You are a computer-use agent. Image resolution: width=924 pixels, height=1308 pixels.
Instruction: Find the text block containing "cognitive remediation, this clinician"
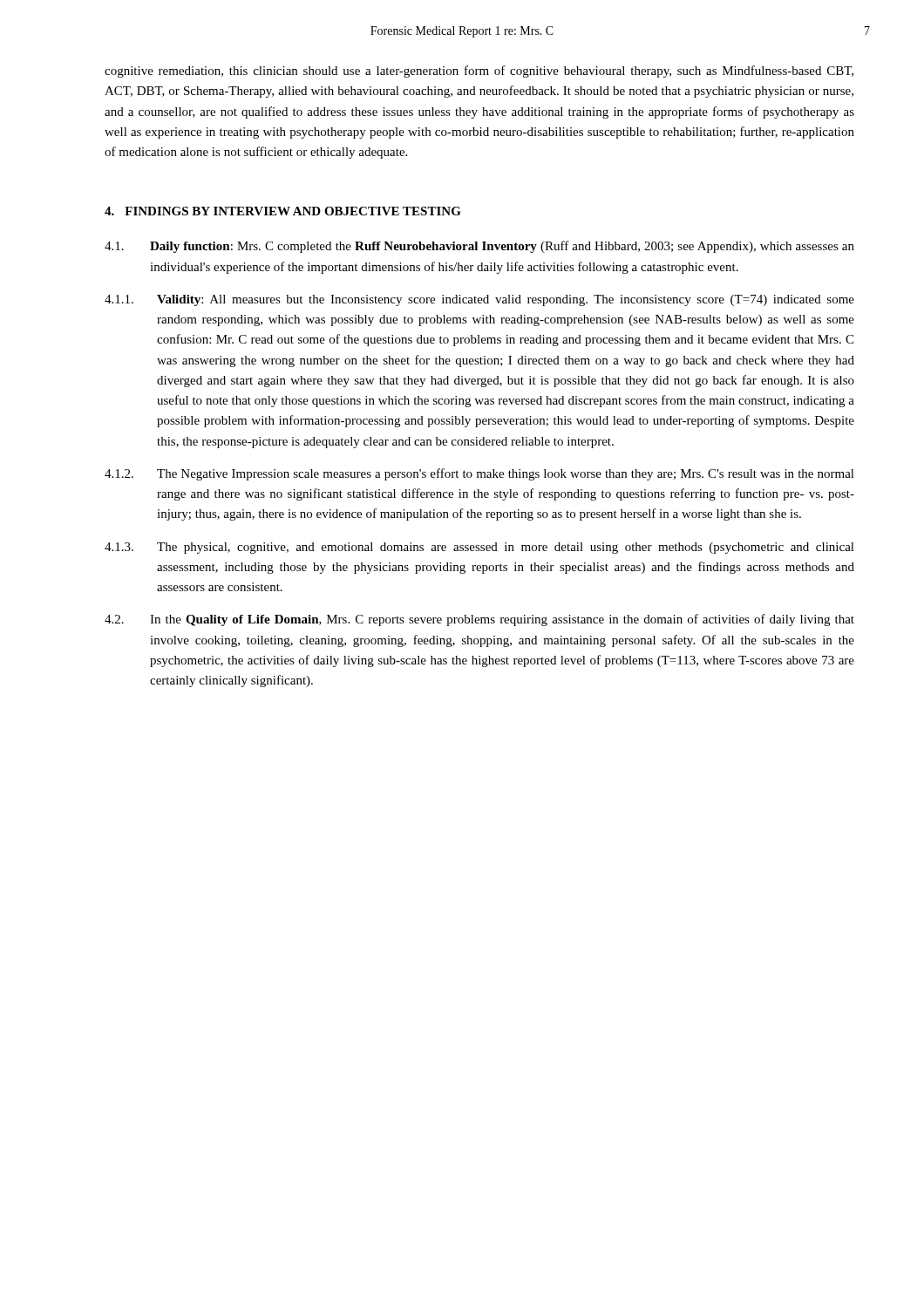(x=479, y=111)
